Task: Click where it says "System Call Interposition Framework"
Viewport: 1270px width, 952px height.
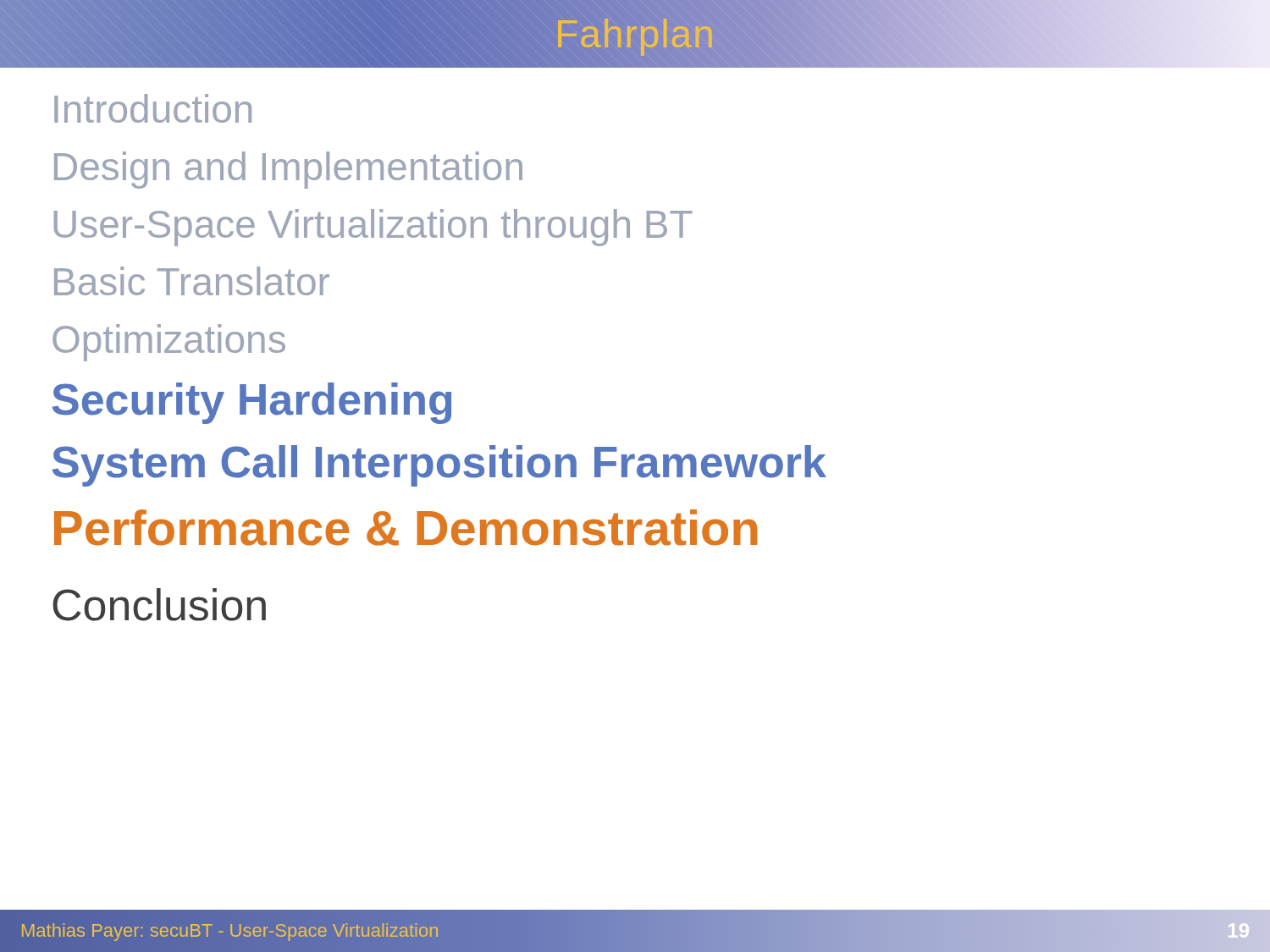Action: coord(635,462)
